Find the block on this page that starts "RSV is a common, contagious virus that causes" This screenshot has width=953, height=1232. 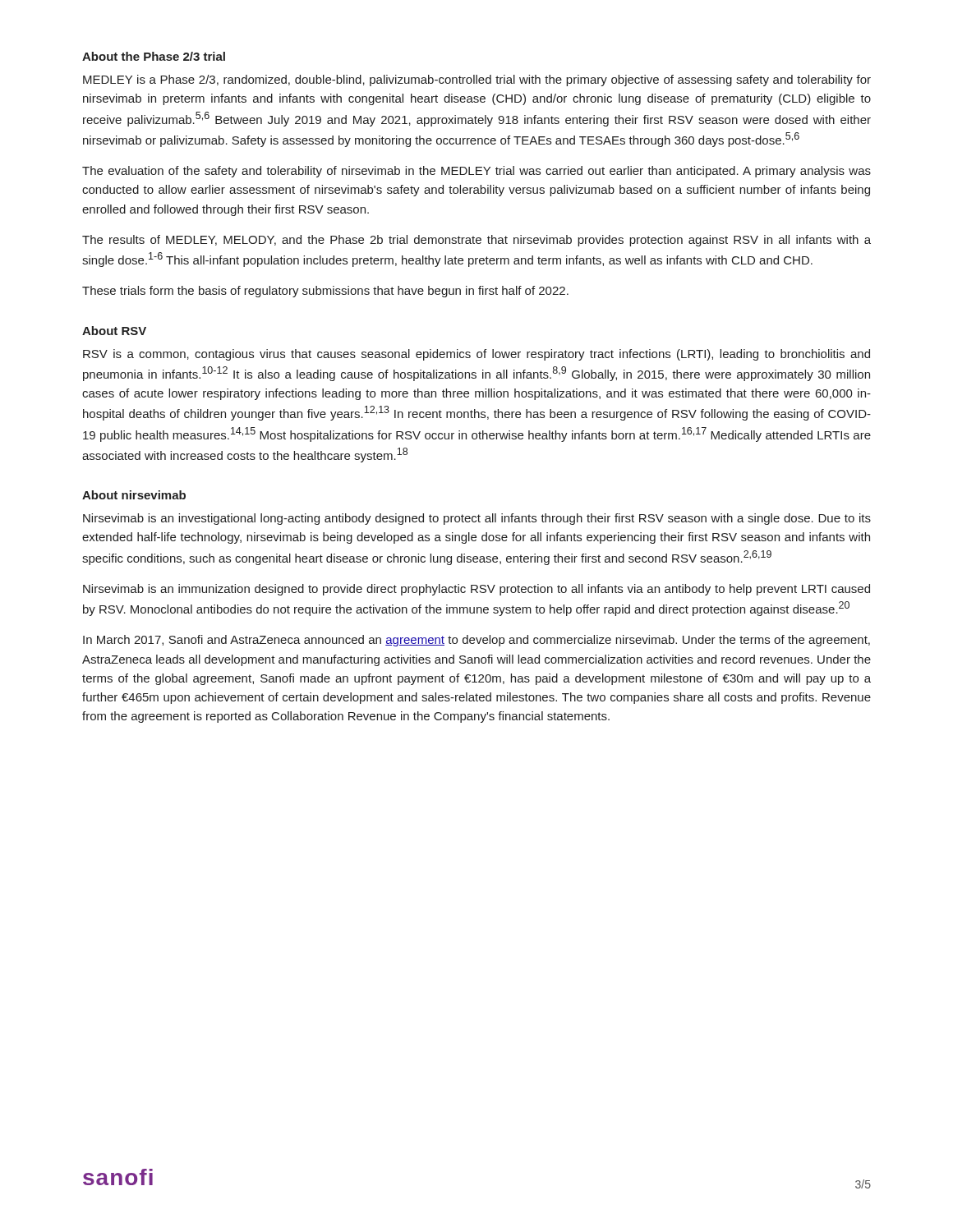(476, 404)
